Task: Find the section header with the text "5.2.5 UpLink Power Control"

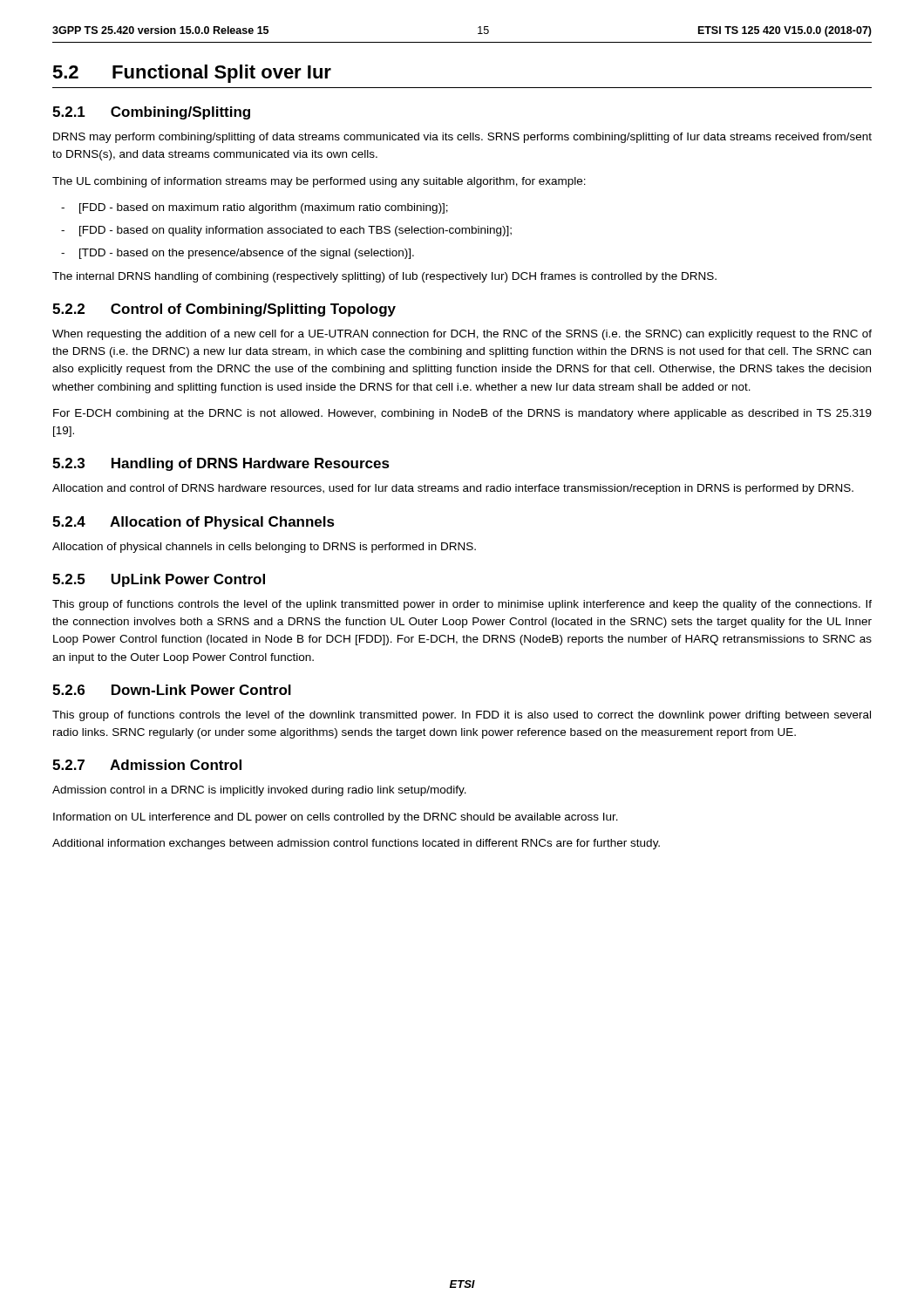Action: pos(159,580)
